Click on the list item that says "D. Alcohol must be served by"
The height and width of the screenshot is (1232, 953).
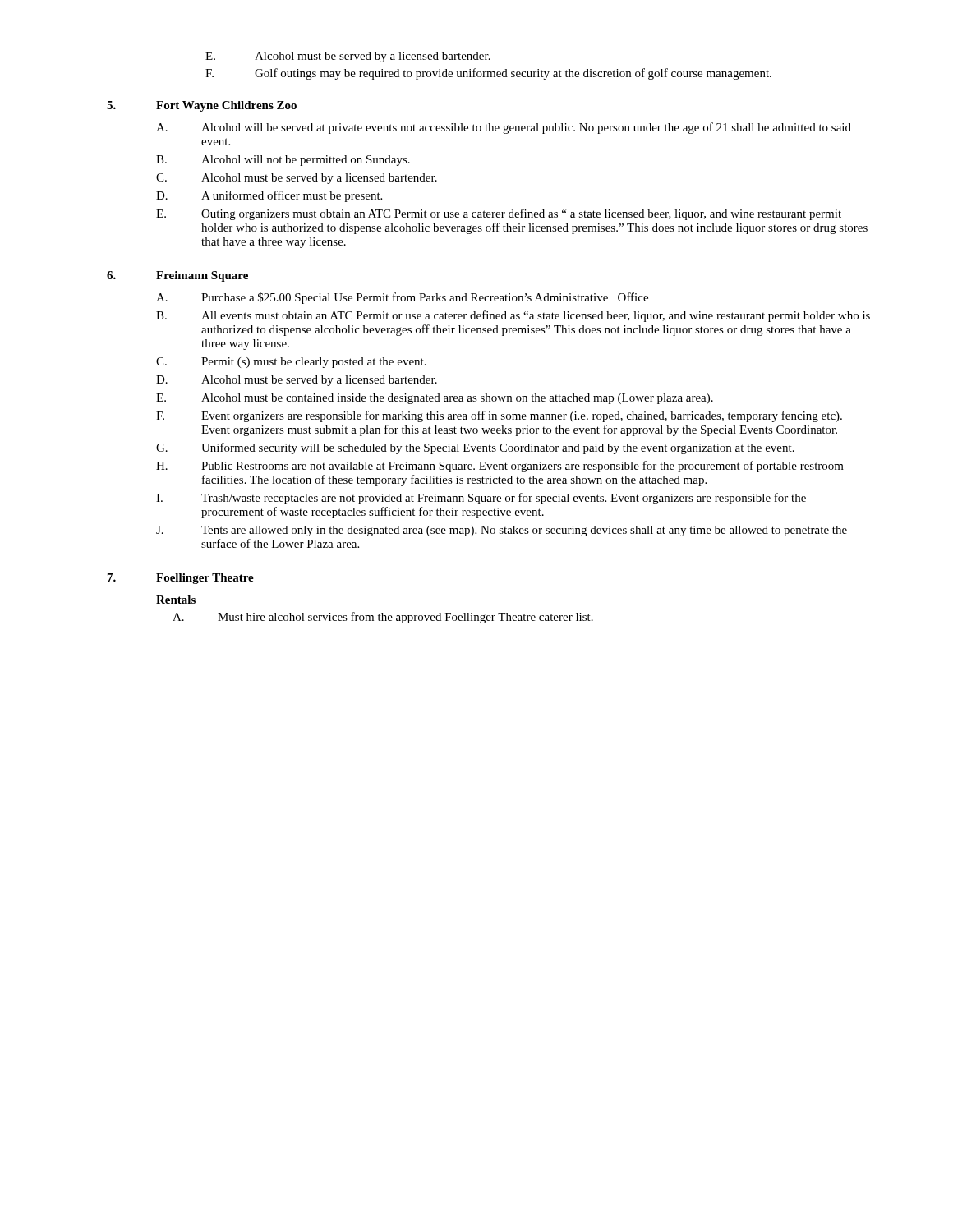[x=297, y=381]
